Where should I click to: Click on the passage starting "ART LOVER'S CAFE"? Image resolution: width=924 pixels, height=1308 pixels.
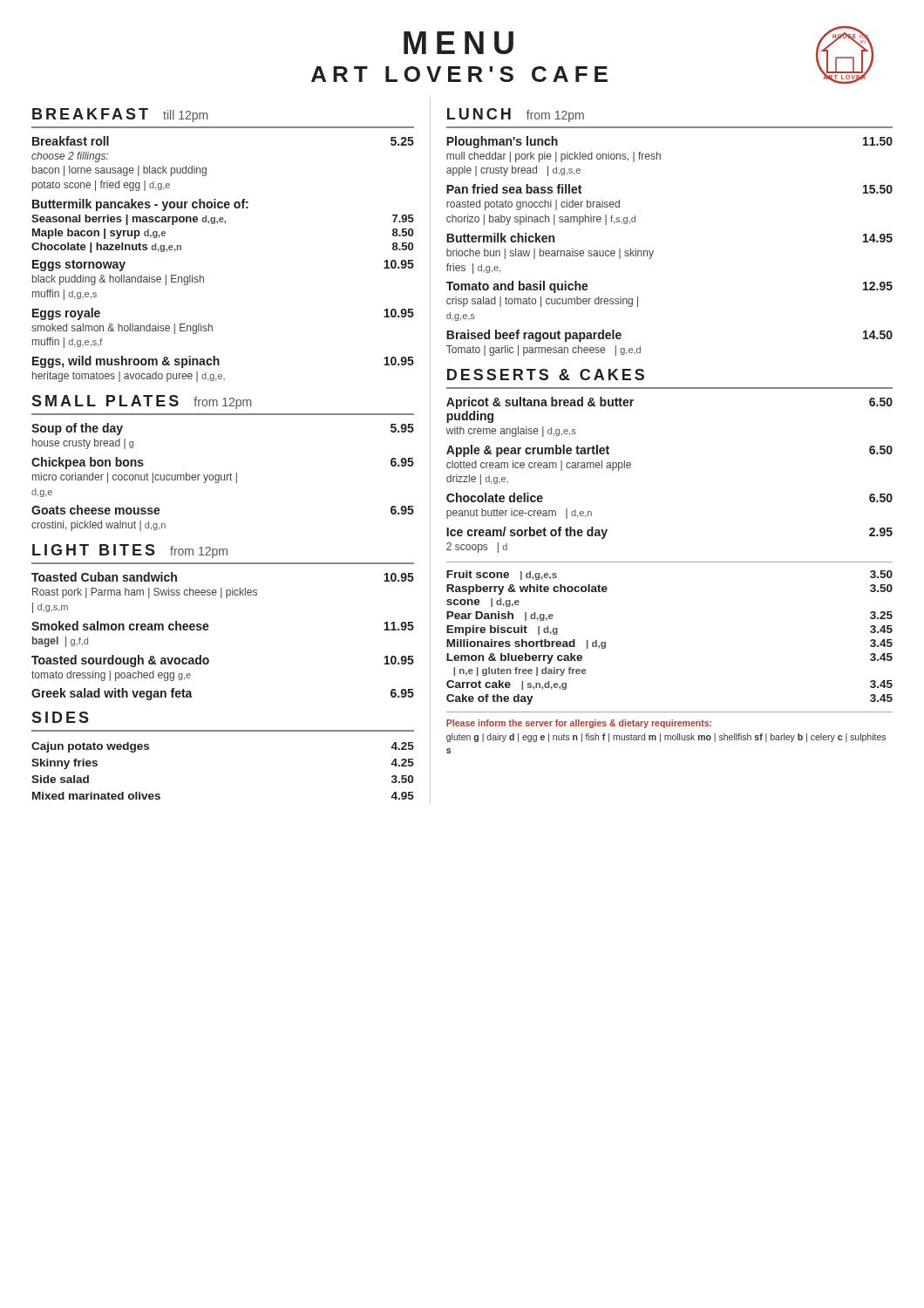[462, 74]
